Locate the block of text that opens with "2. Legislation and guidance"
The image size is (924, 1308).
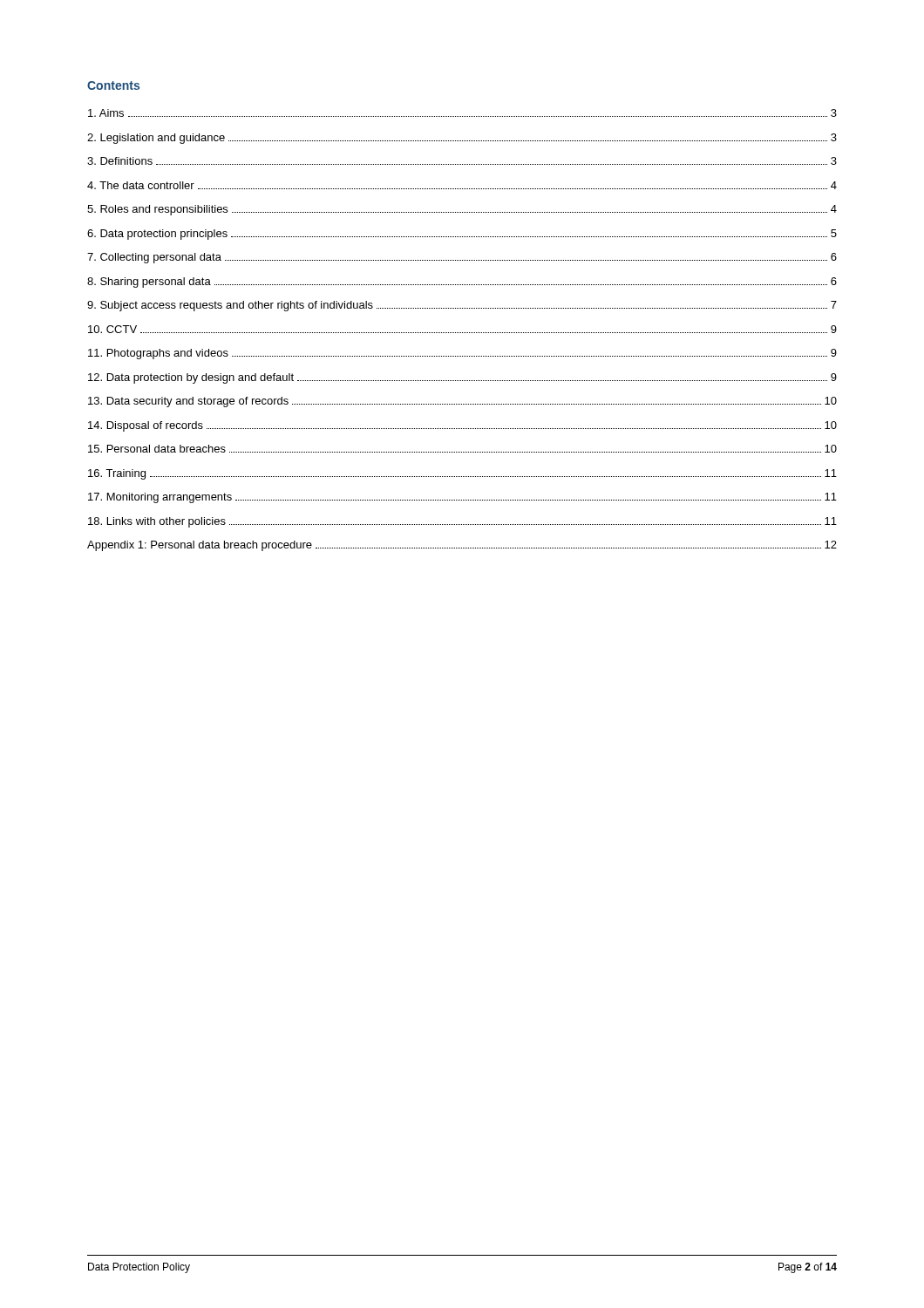462,137
